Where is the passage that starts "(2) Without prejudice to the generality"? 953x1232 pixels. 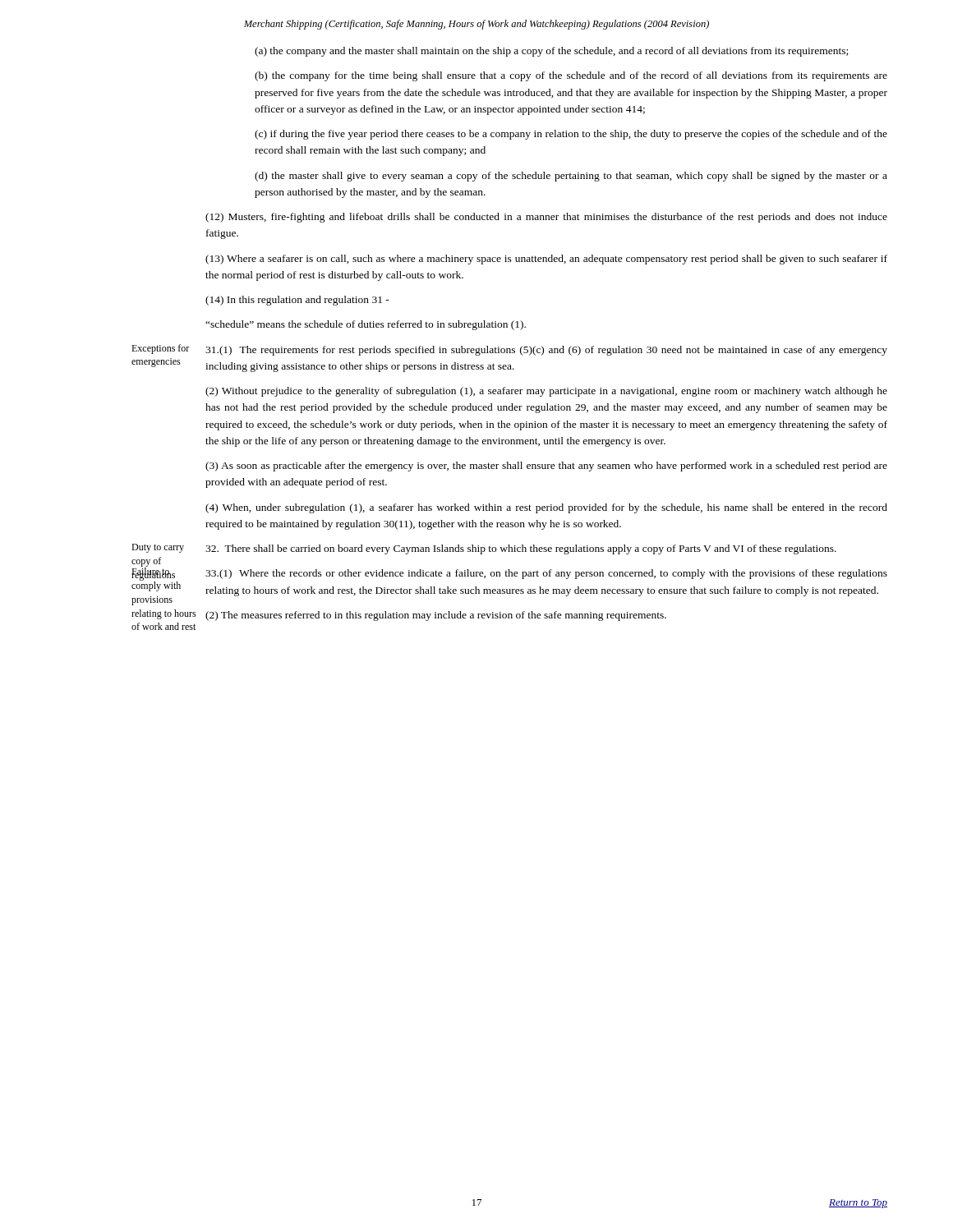point(546,415)
